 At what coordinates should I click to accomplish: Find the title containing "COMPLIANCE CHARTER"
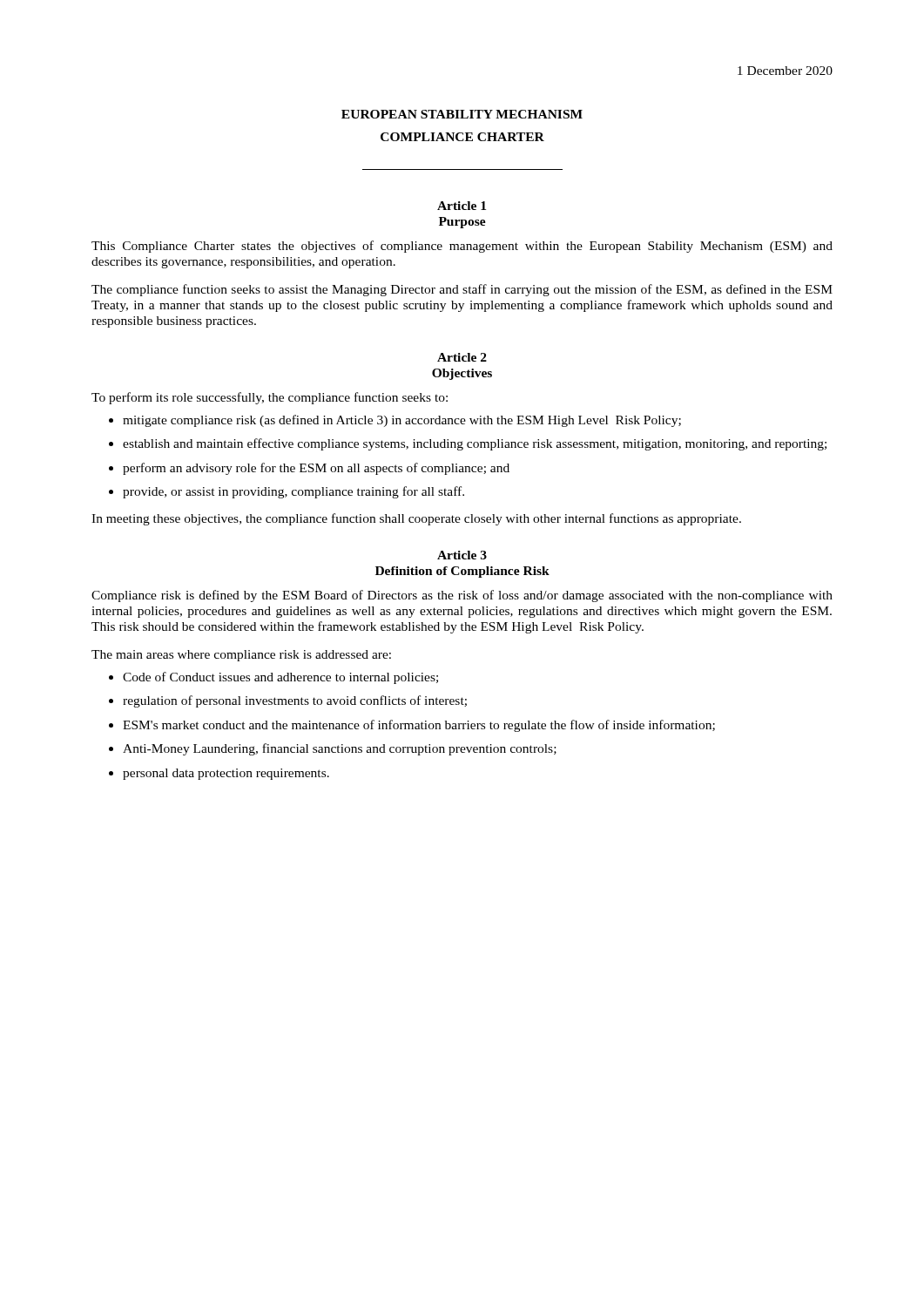point(462,136)
